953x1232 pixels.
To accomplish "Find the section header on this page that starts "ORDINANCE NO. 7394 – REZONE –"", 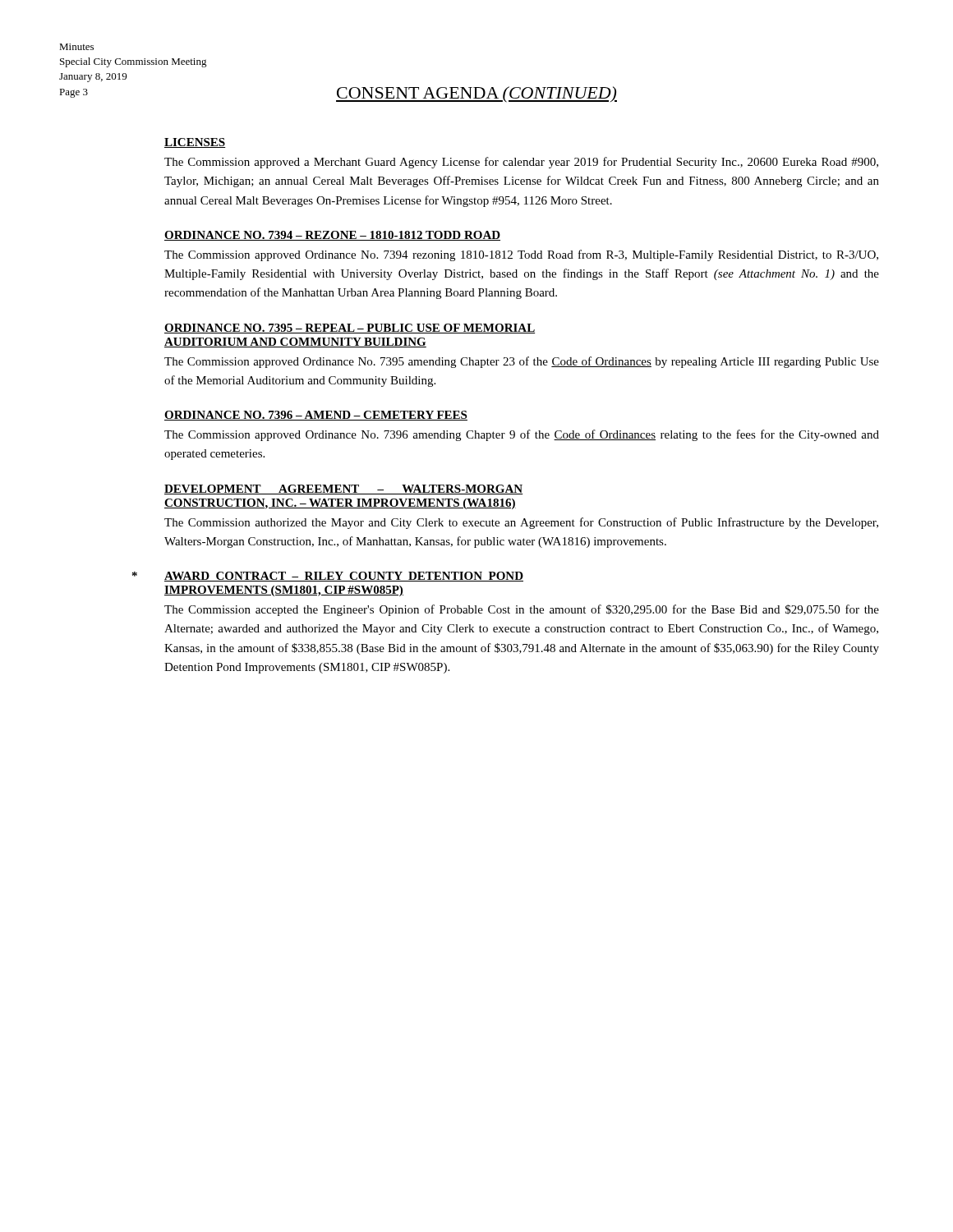I will click(x=332, y=235).
